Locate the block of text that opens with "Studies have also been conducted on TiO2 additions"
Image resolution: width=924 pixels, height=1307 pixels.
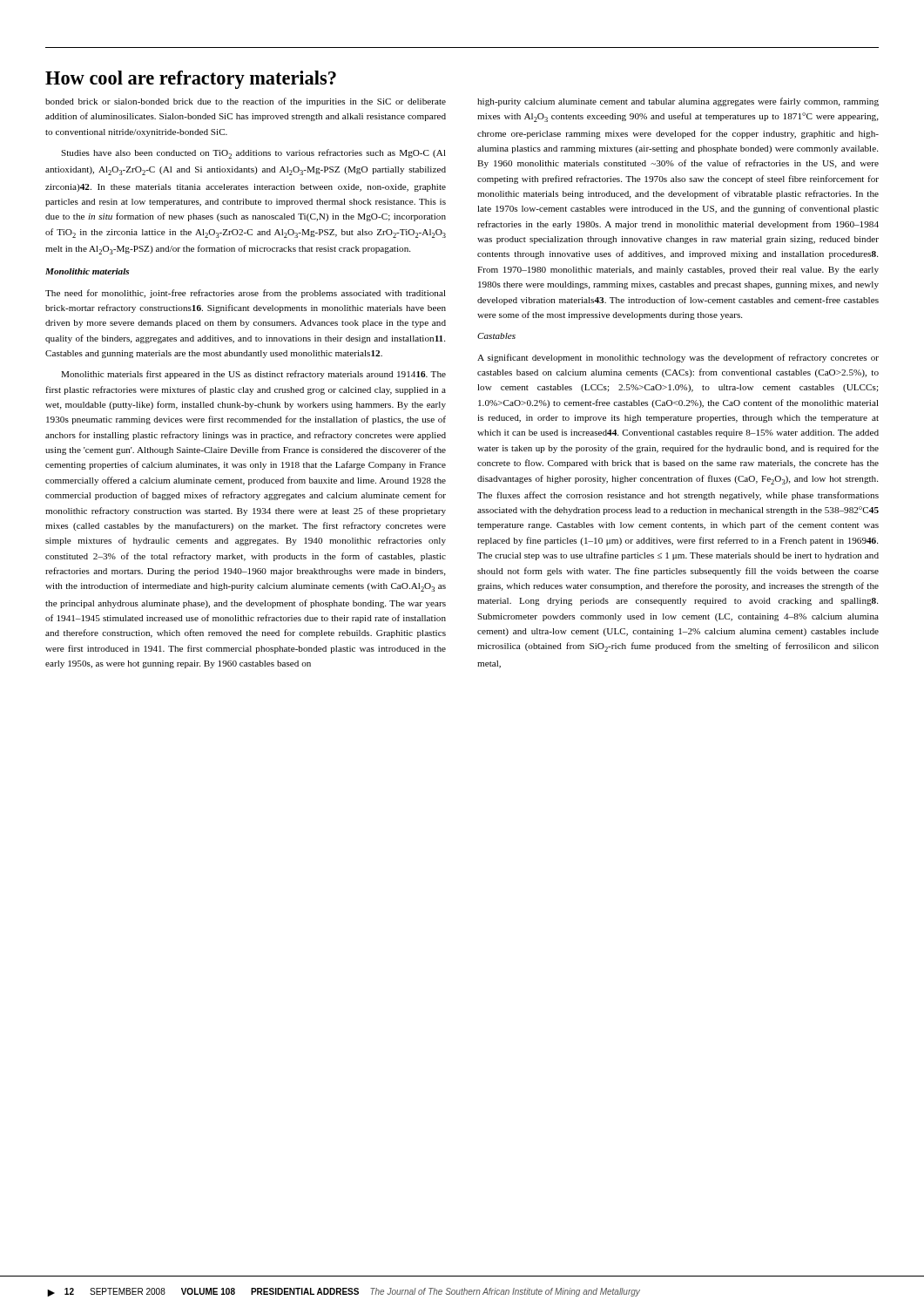(x=246, y=202)
